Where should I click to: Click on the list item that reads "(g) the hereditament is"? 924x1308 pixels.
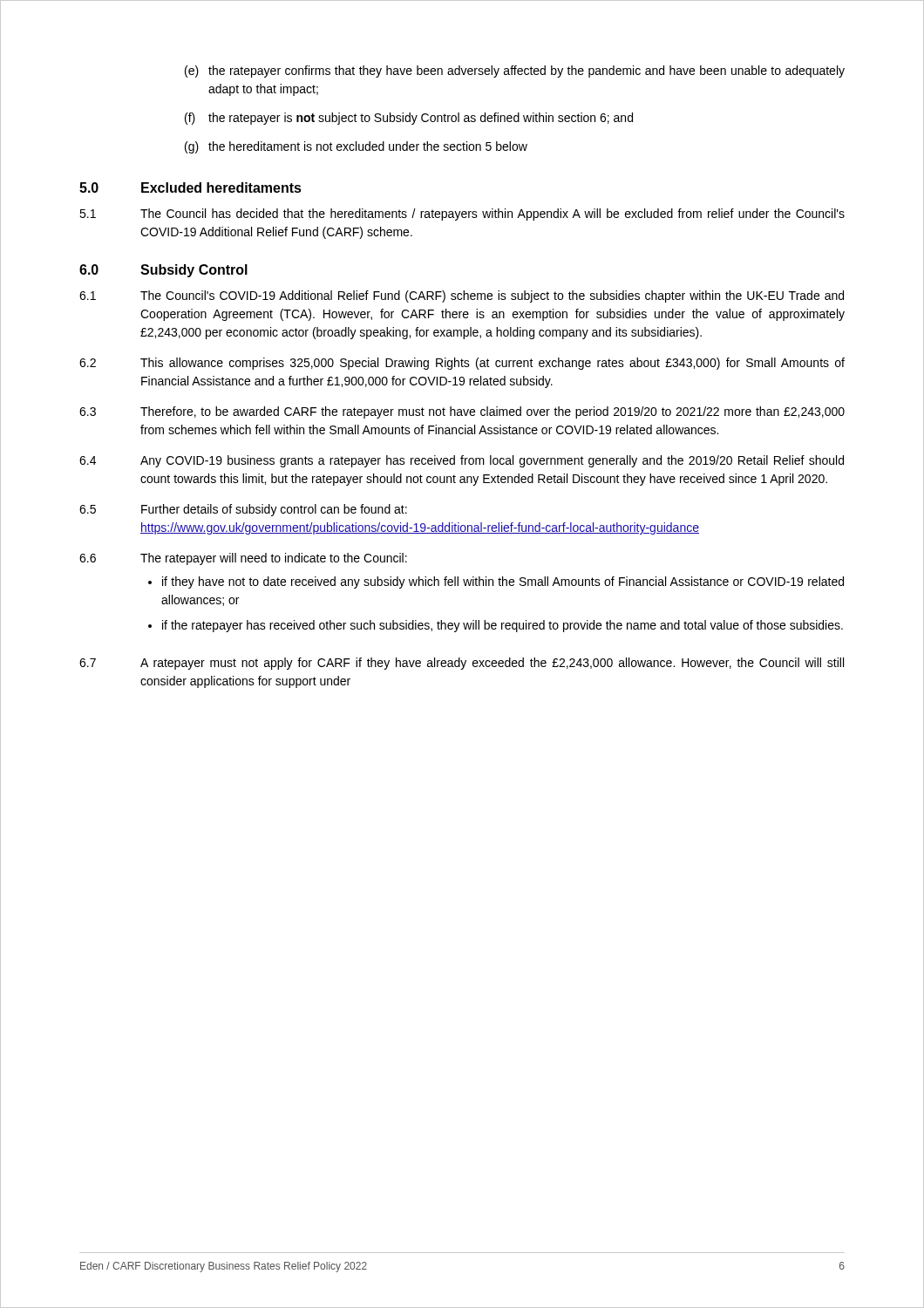pyautogui.click(x=514, y=147)
